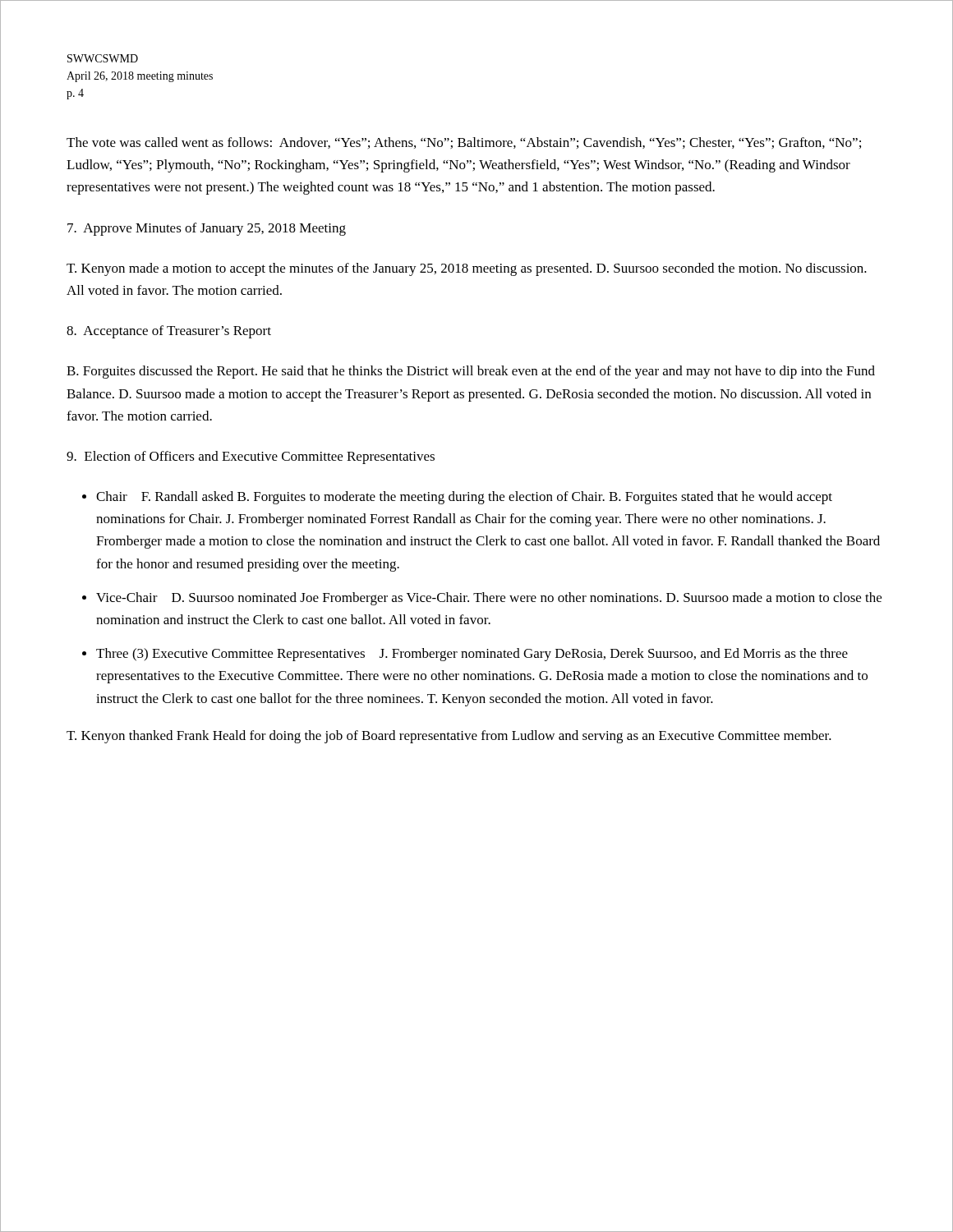Point to the block beginning "T. Kenyon made a motion to"
Screen dimensions: 1232x953
pyautogui.click(x=467, y=279)
